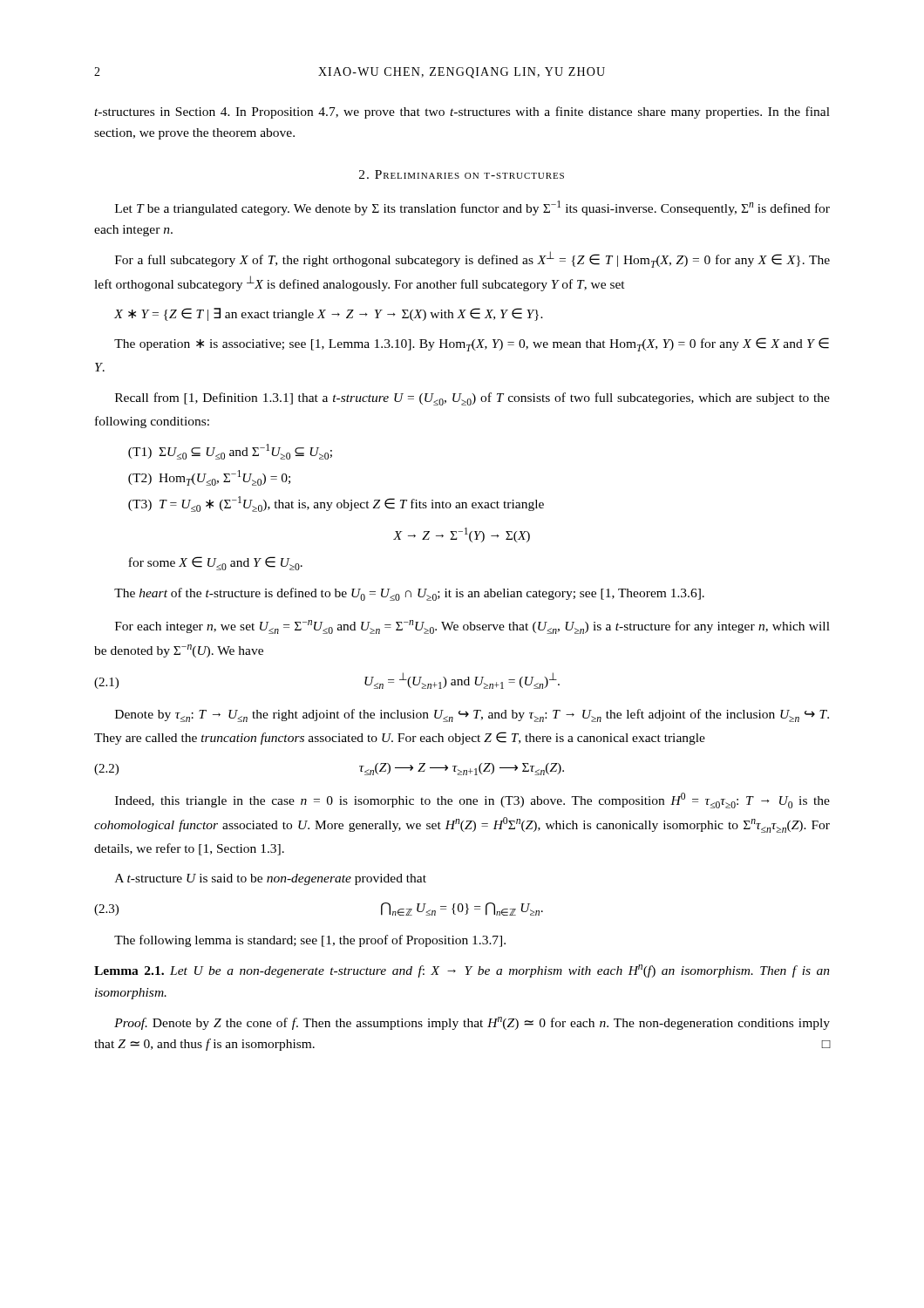924x1308 pixels.
Task: Click the section header
Action: tap(462, 174)
